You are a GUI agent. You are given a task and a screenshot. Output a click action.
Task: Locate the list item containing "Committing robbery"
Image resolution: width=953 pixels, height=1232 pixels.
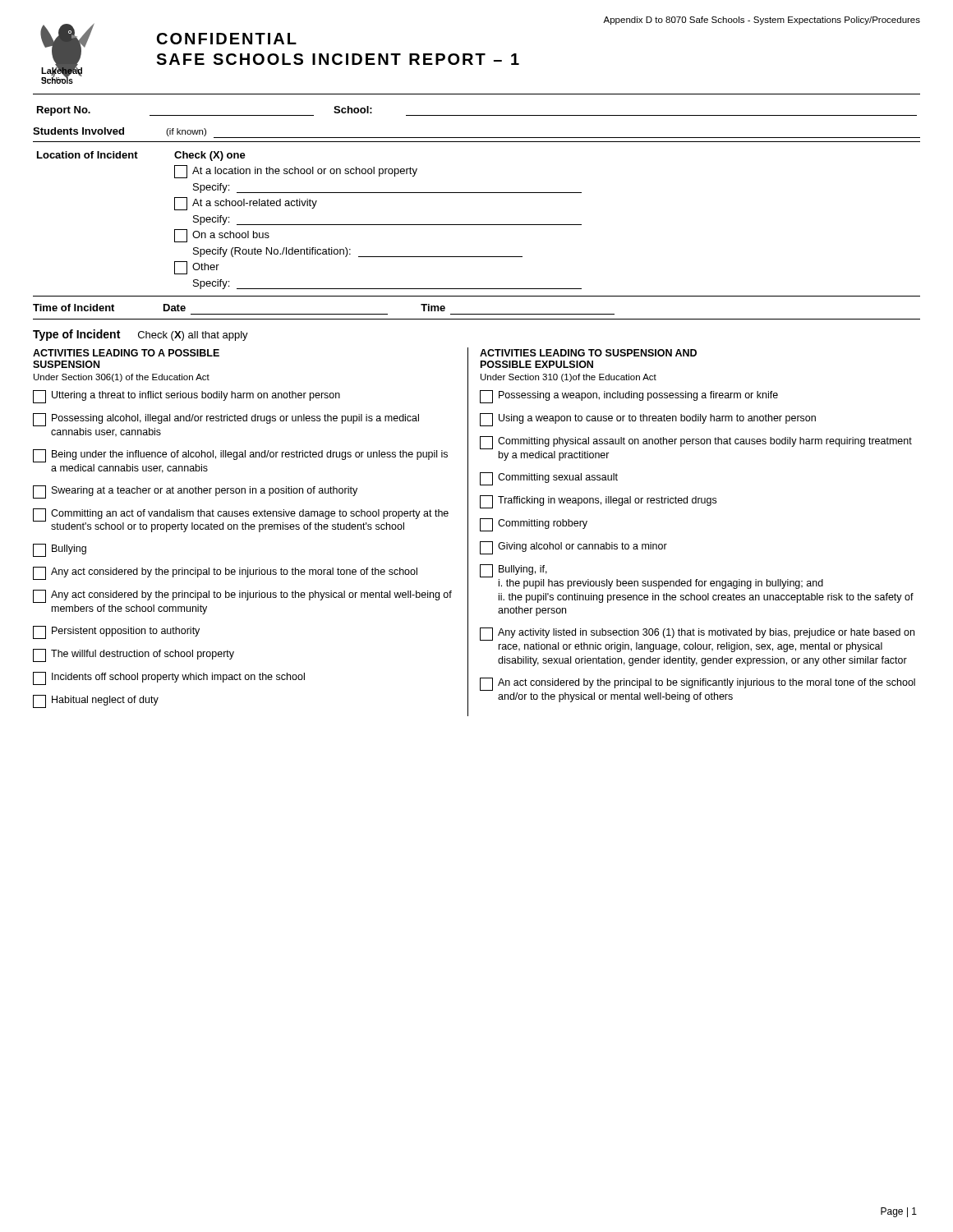point(534,524)
